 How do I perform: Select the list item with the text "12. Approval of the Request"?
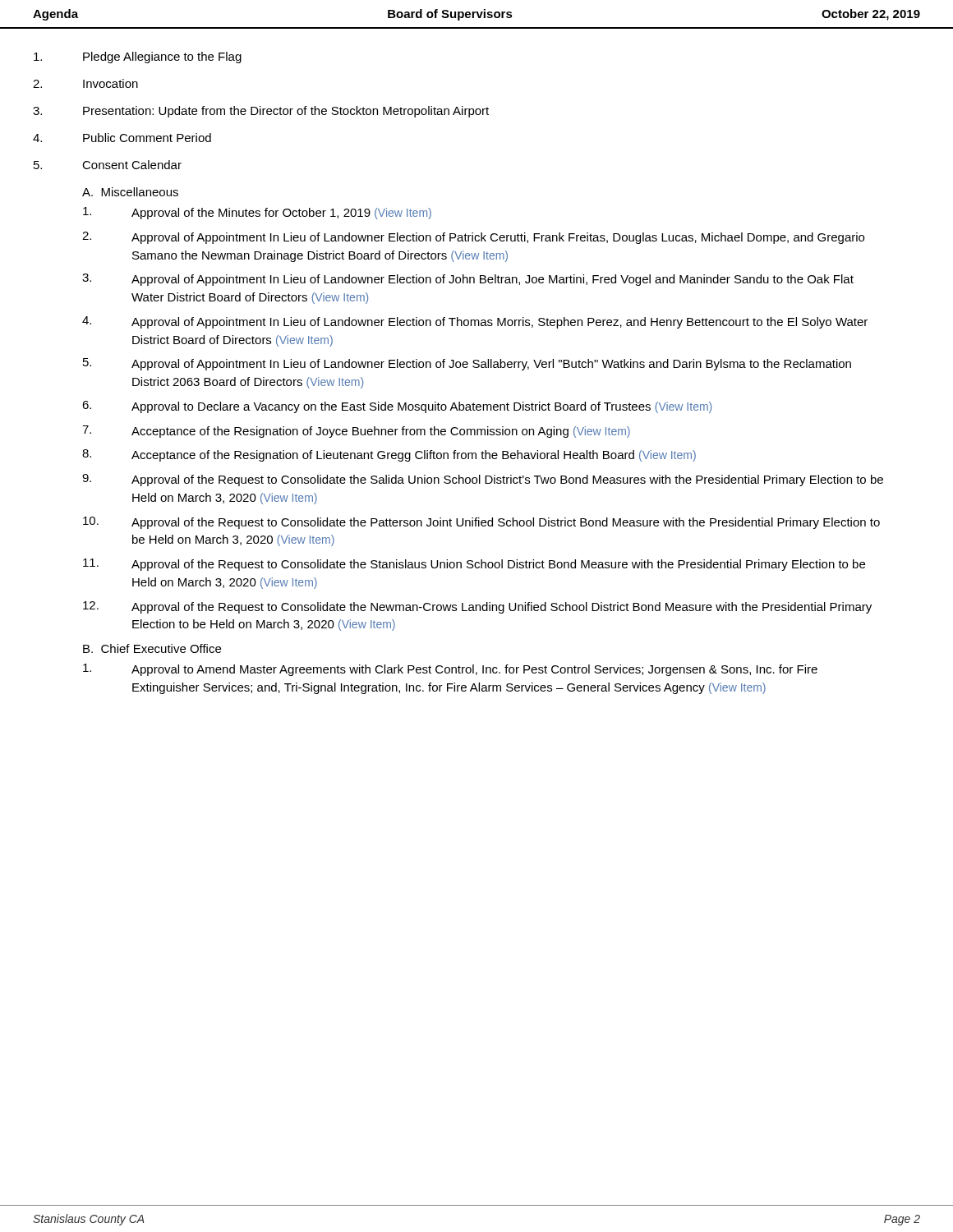[x=485, y=615]
